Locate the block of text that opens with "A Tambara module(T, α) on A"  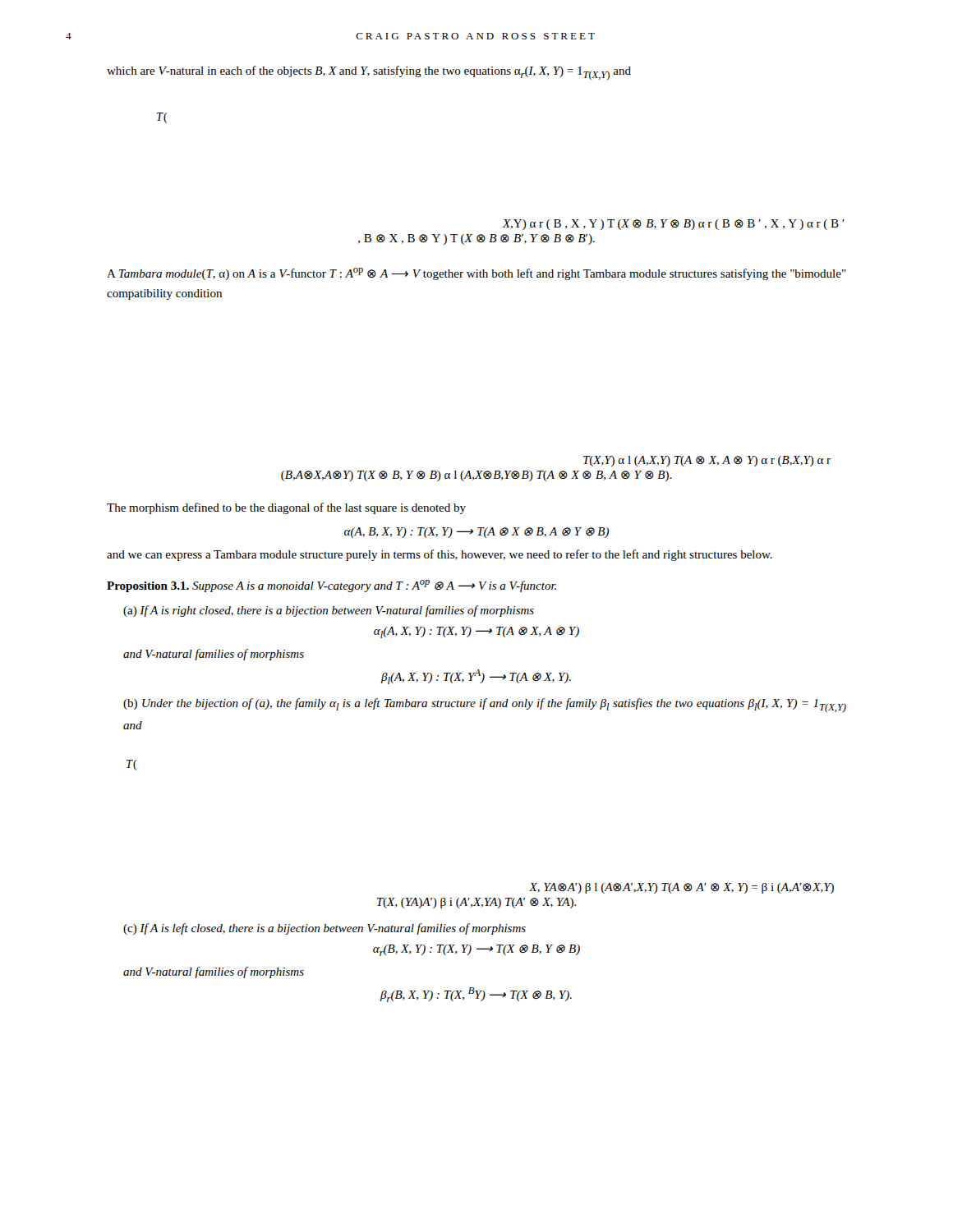pos(476,282)
